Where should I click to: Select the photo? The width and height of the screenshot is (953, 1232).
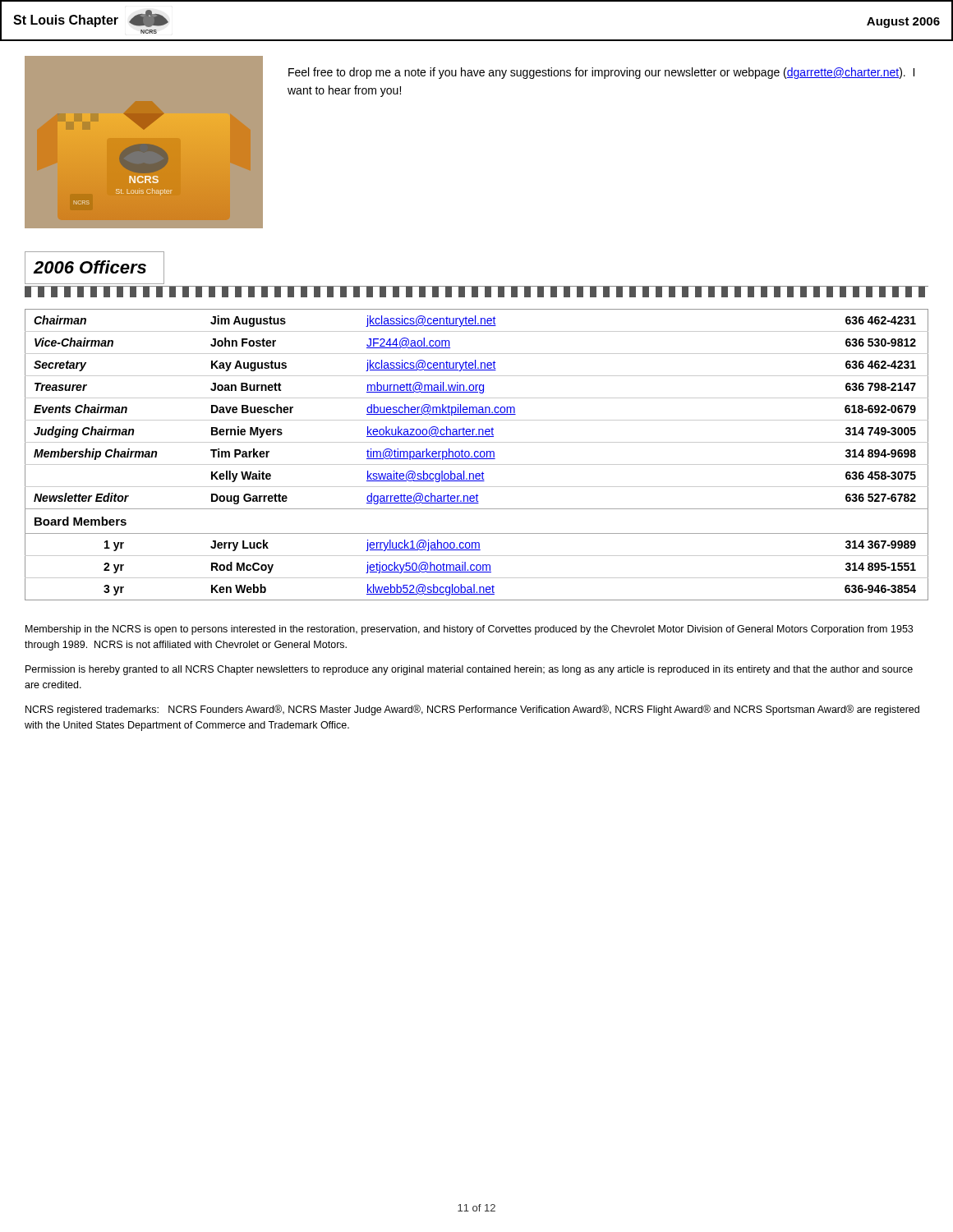click(144, 142)
